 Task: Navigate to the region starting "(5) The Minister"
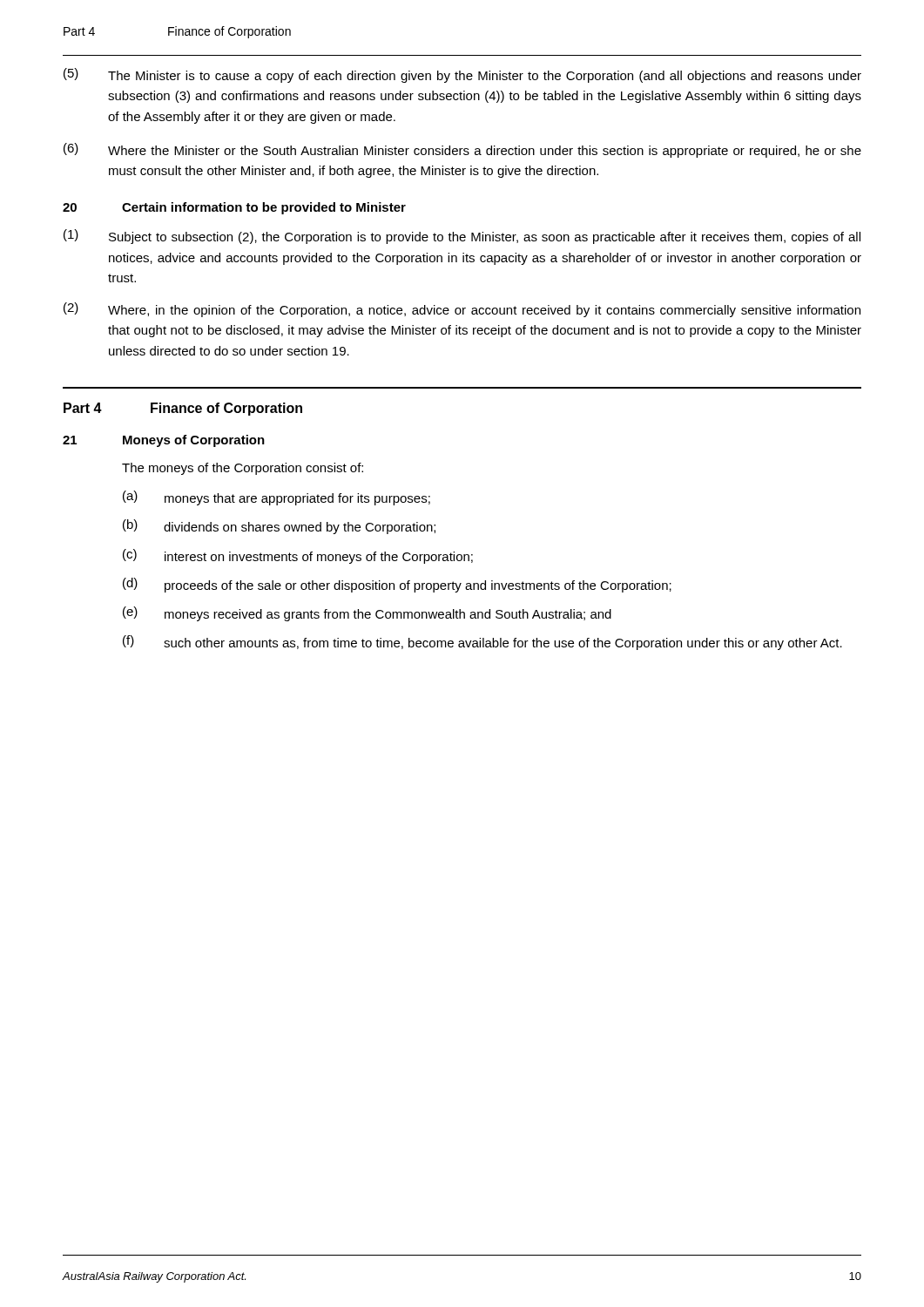click(x=462, y=96)
